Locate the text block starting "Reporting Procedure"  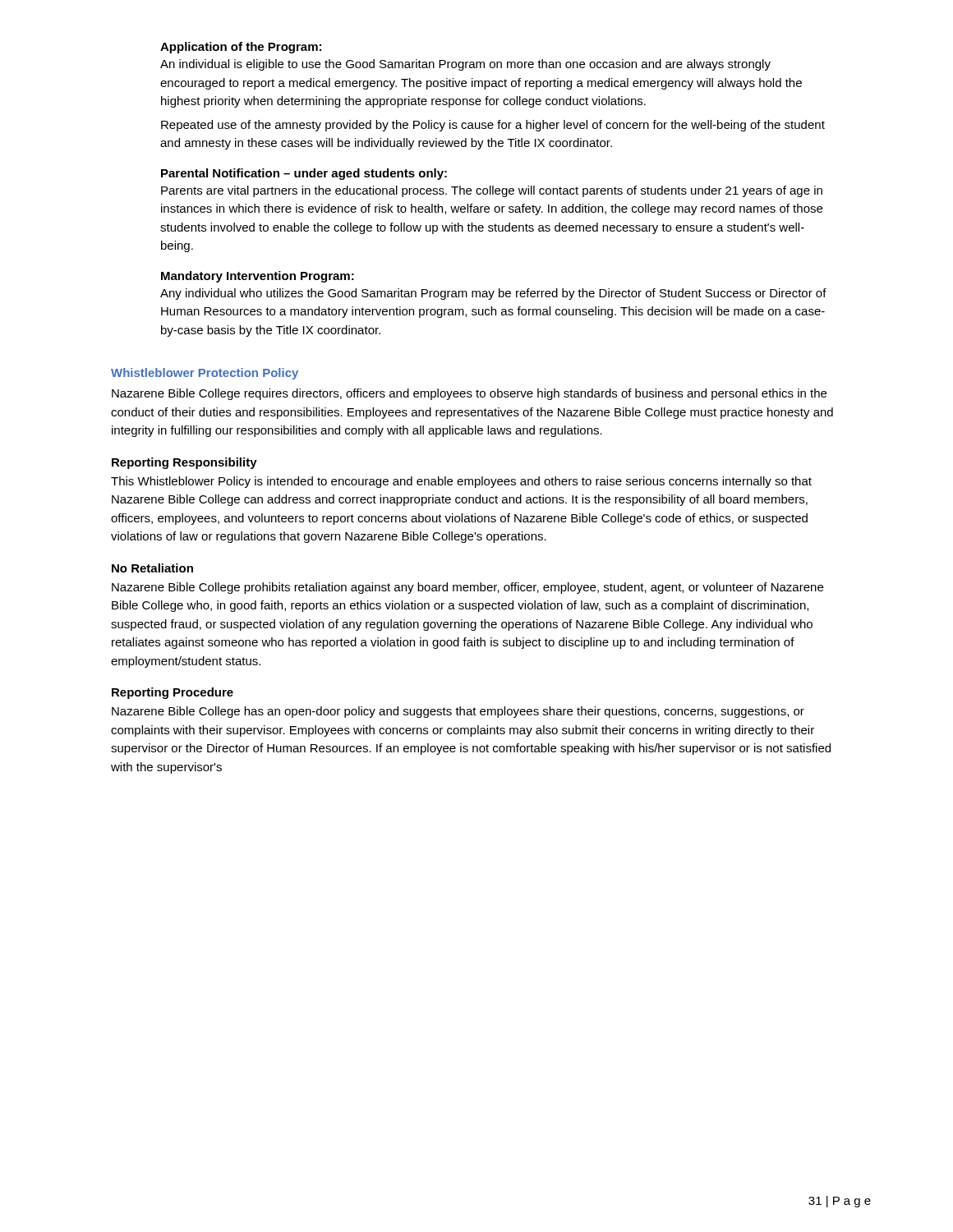(172, 692)
